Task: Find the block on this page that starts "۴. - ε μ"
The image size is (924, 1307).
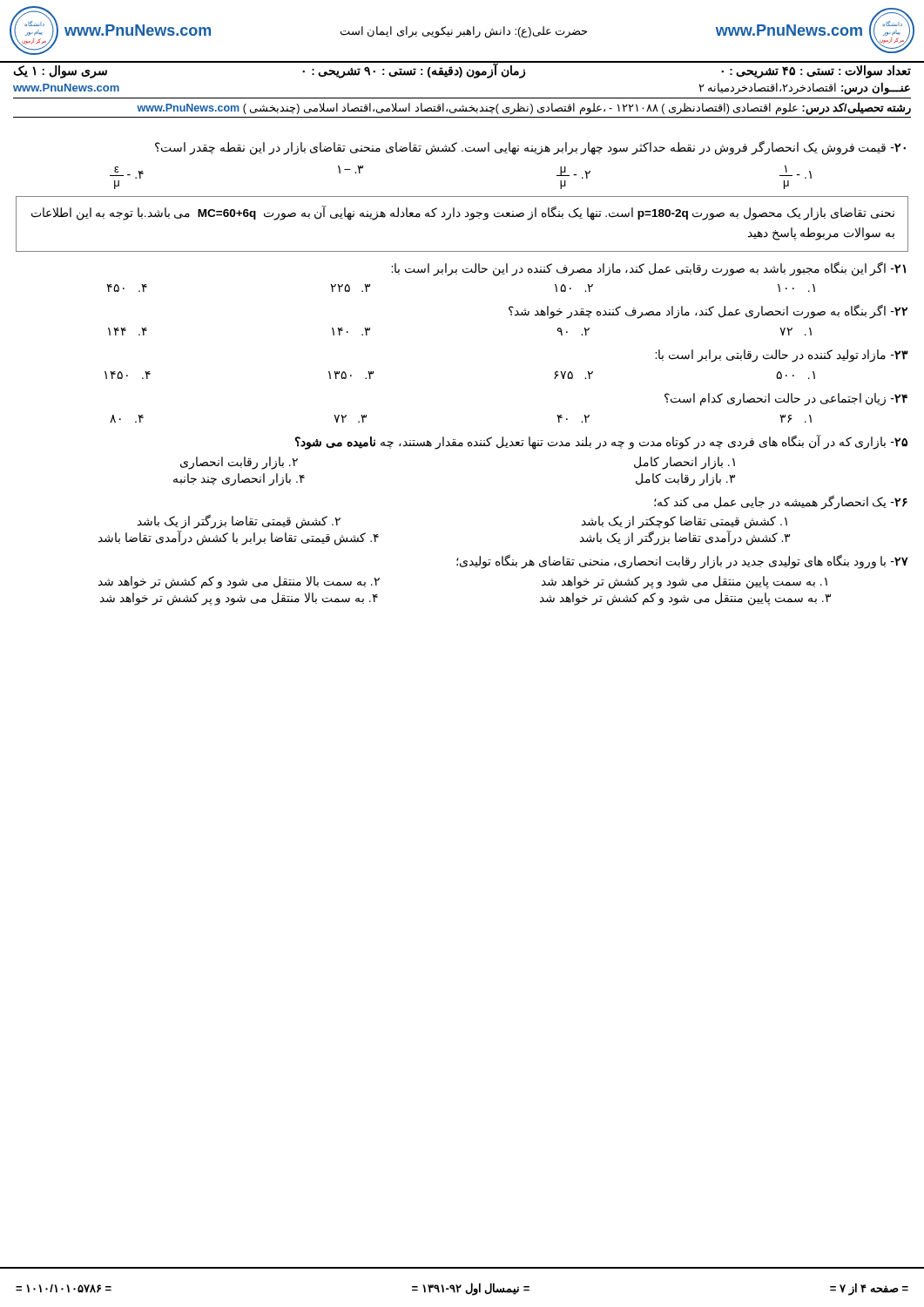Action: coord(116,172)
